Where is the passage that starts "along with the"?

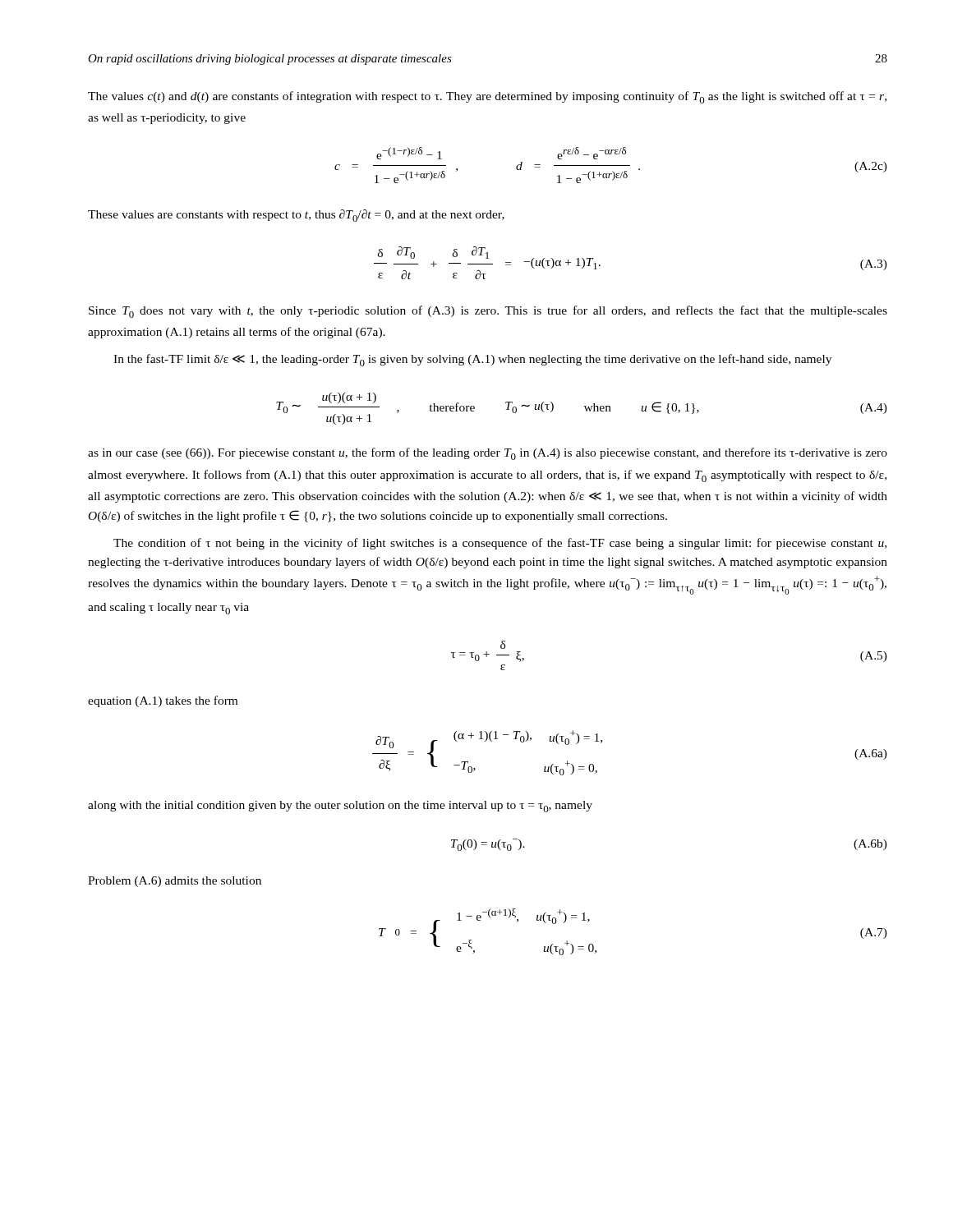[x=488, y=806]
